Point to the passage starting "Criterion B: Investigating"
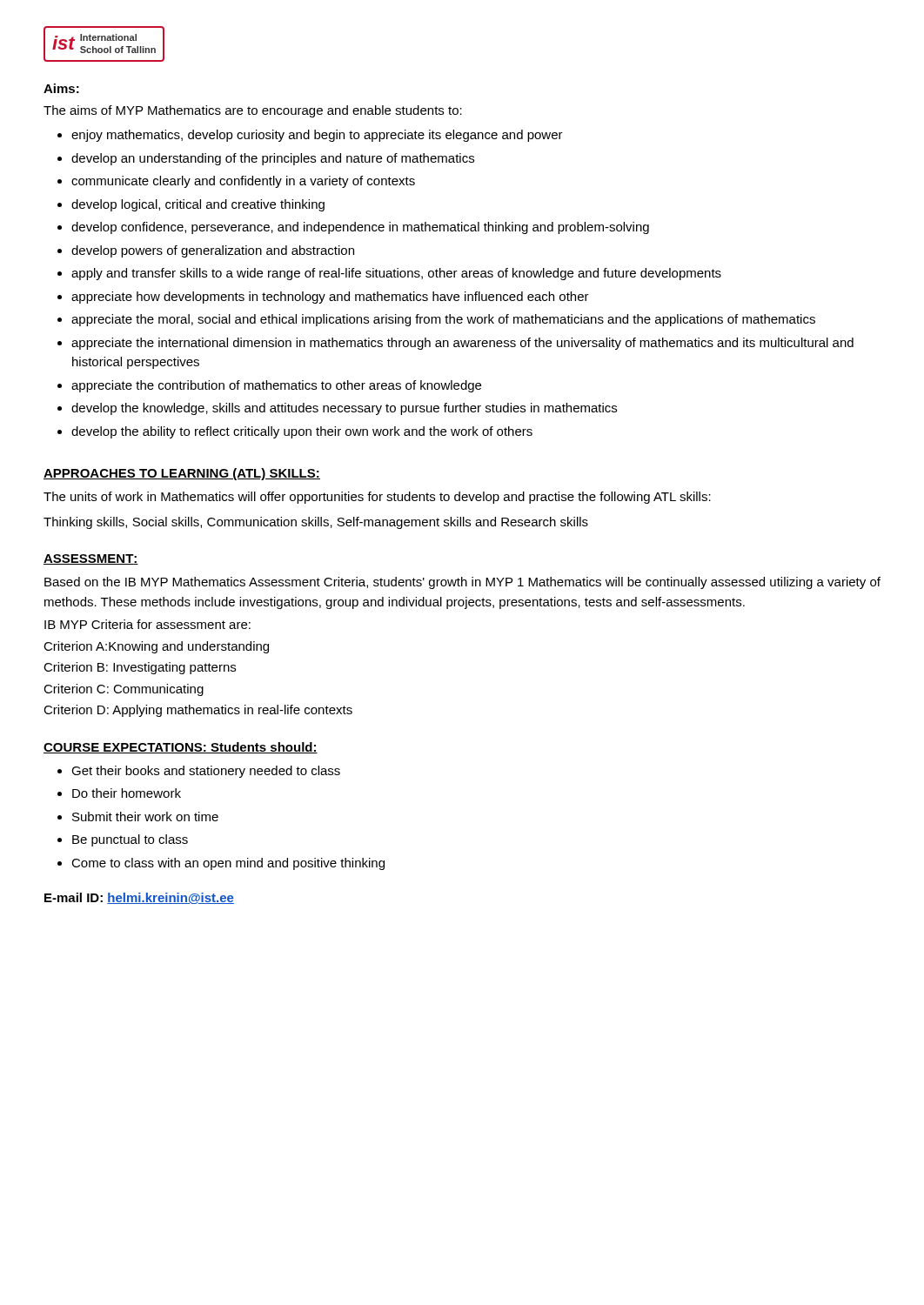This screenshot has width=924, height=1305. (x=140, y=667)
